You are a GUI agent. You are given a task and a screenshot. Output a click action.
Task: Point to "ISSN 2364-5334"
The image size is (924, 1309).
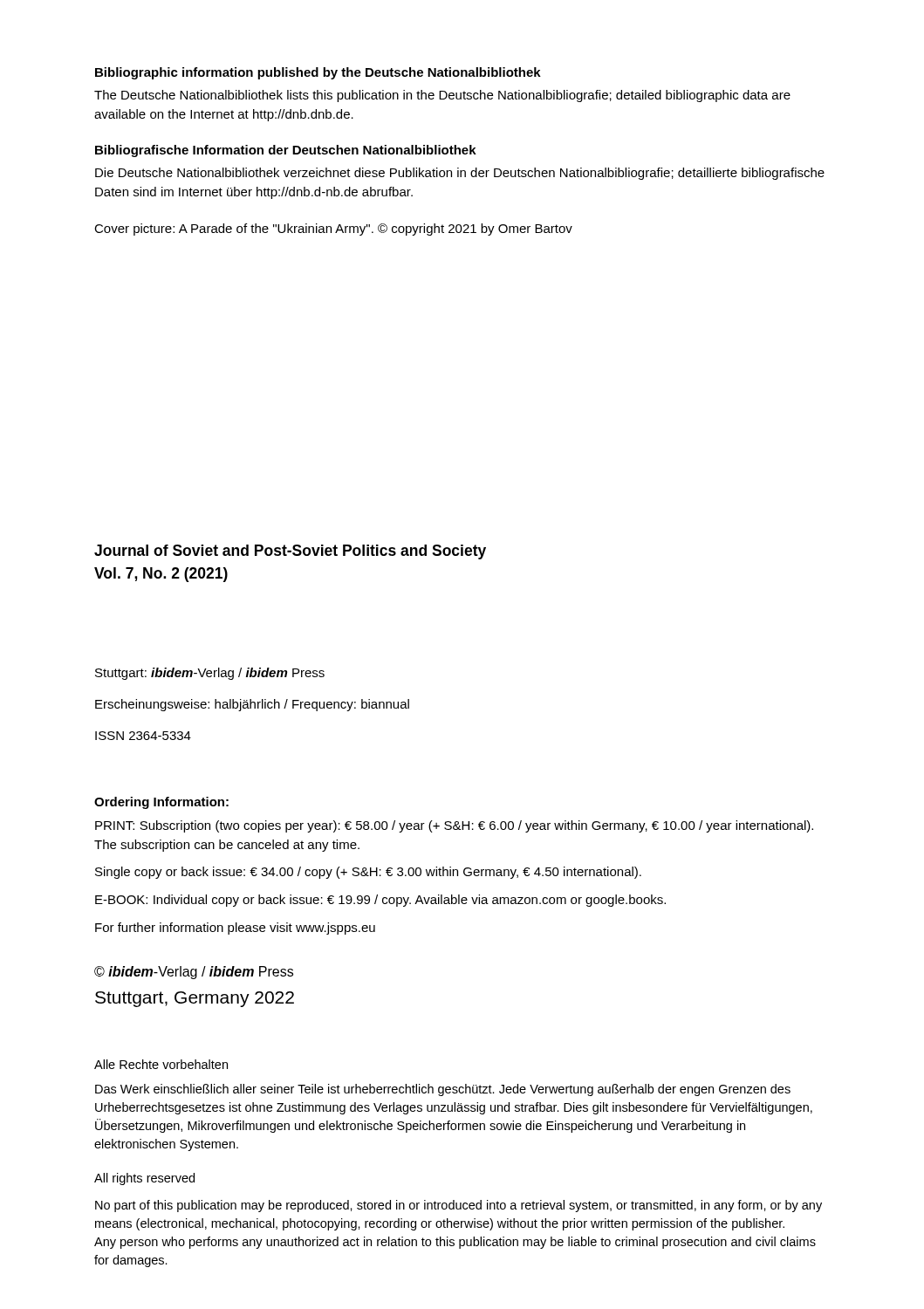pos(143,735)
